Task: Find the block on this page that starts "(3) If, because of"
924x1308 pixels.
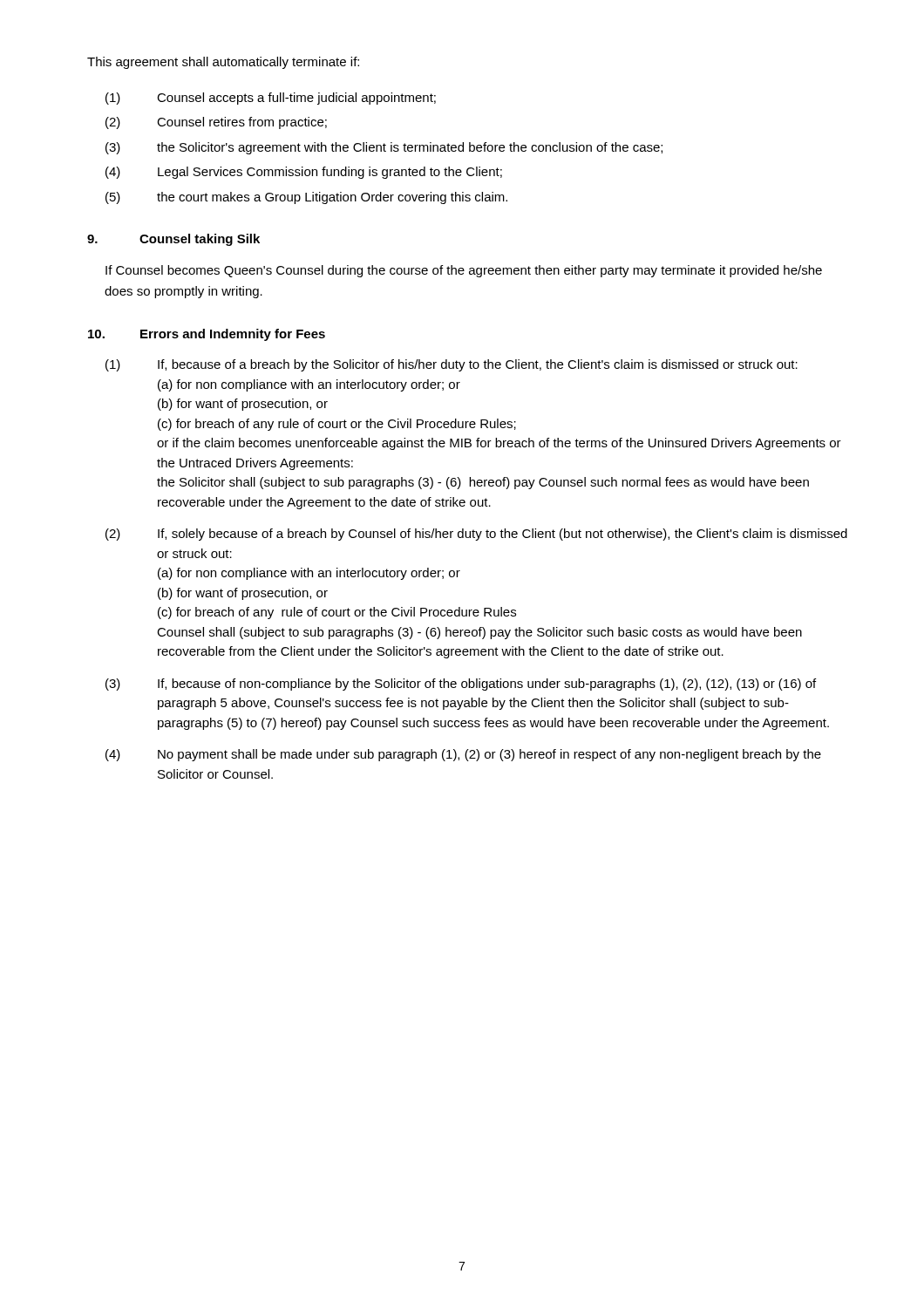Action: click(479, 703)
